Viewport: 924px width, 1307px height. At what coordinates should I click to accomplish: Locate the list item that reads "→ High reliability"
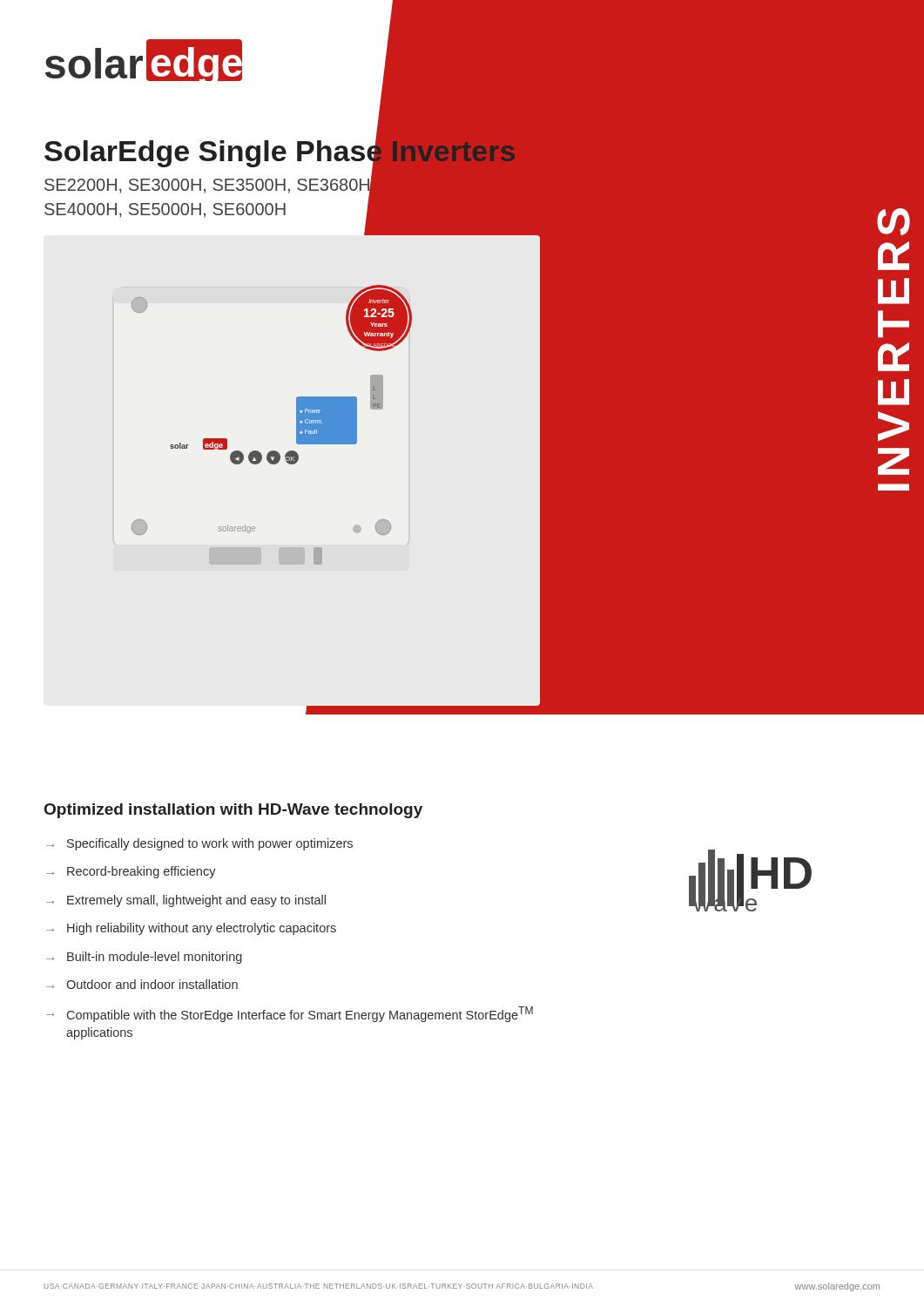(190, 930)
